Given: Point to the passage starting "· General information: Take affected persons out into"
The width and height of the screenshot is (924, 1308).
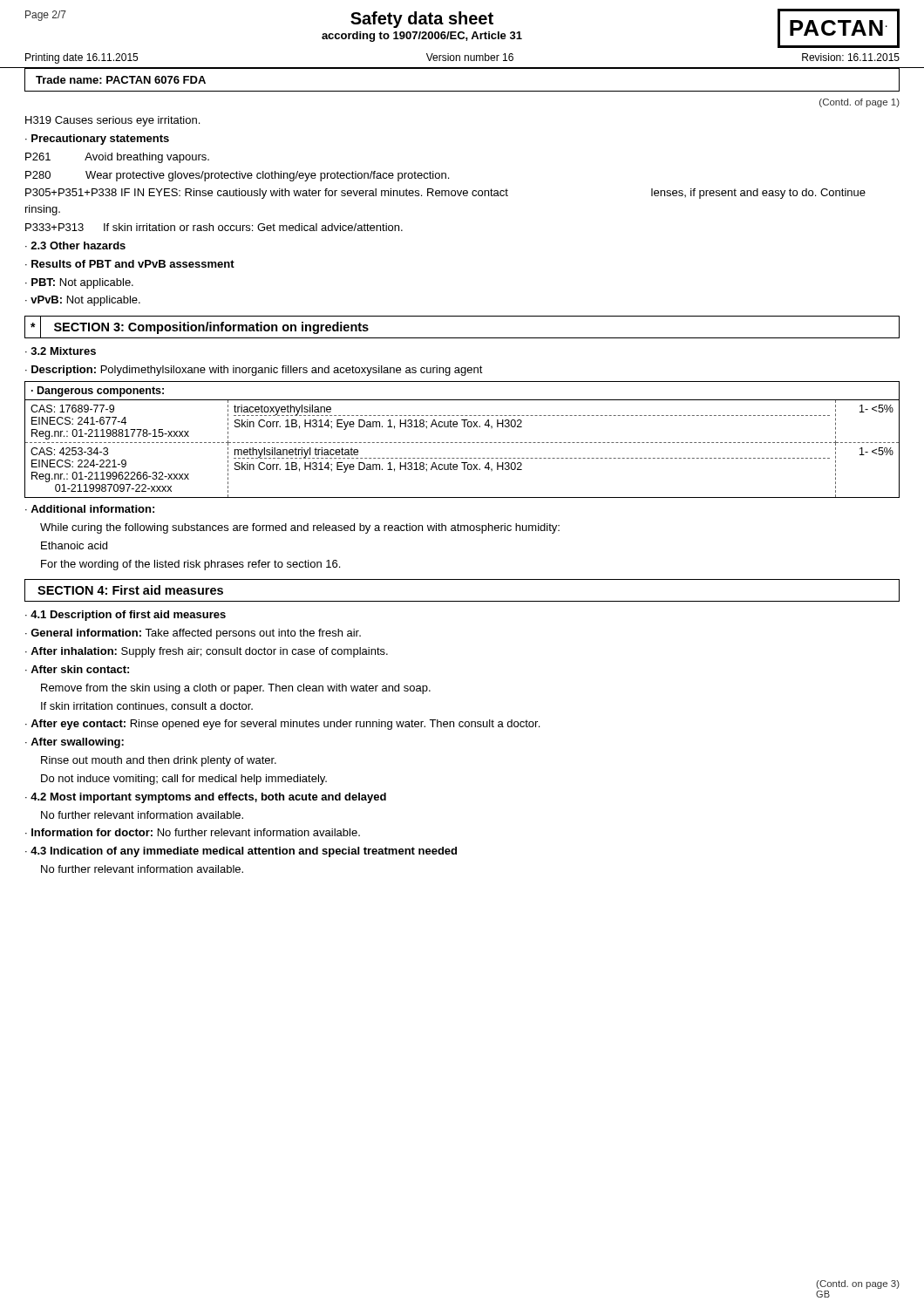Looking at the screenshot, I should click(x=193, y=633).
